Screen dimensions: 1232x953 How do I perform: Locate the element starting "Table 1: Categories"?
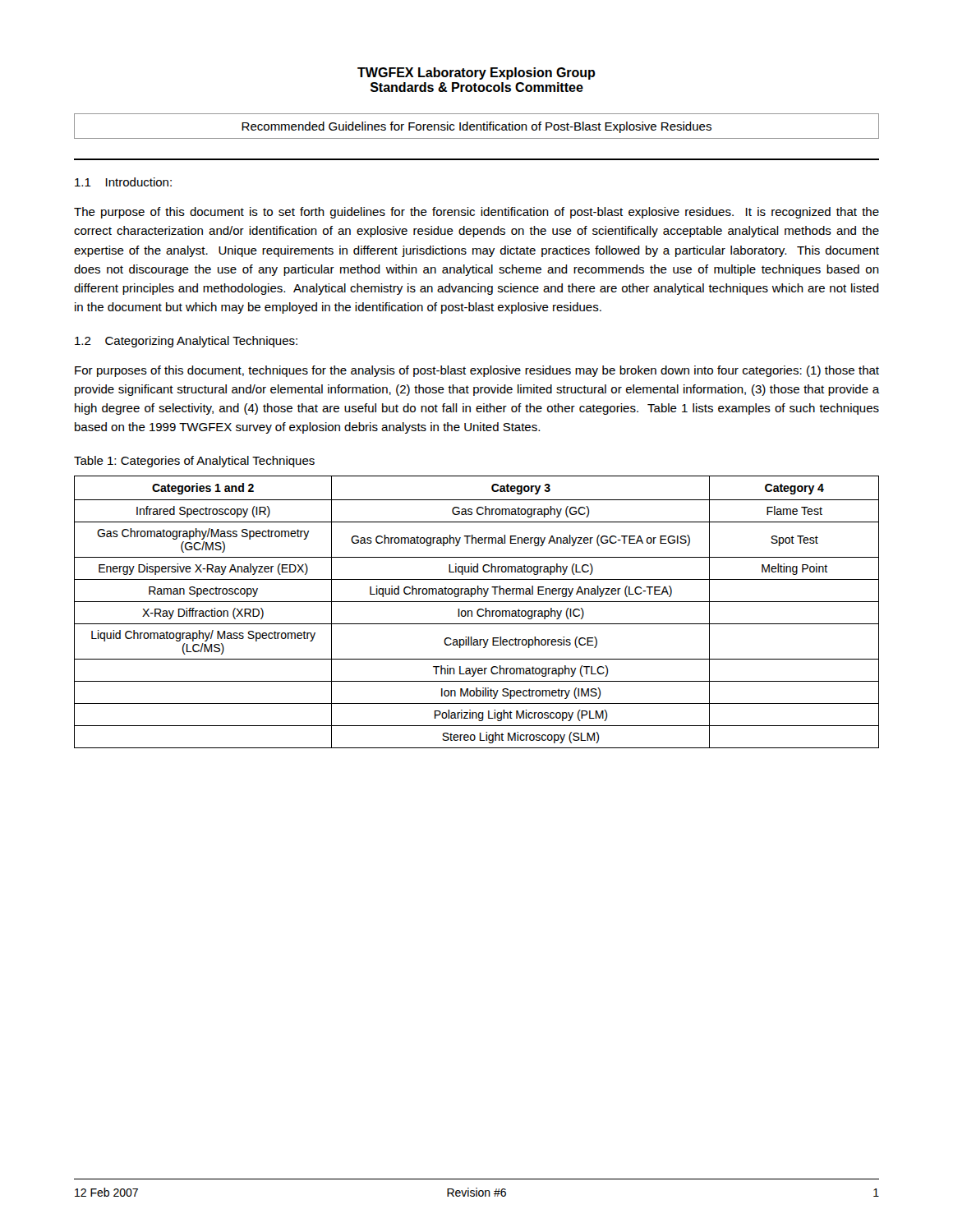[x=194, y=460]
